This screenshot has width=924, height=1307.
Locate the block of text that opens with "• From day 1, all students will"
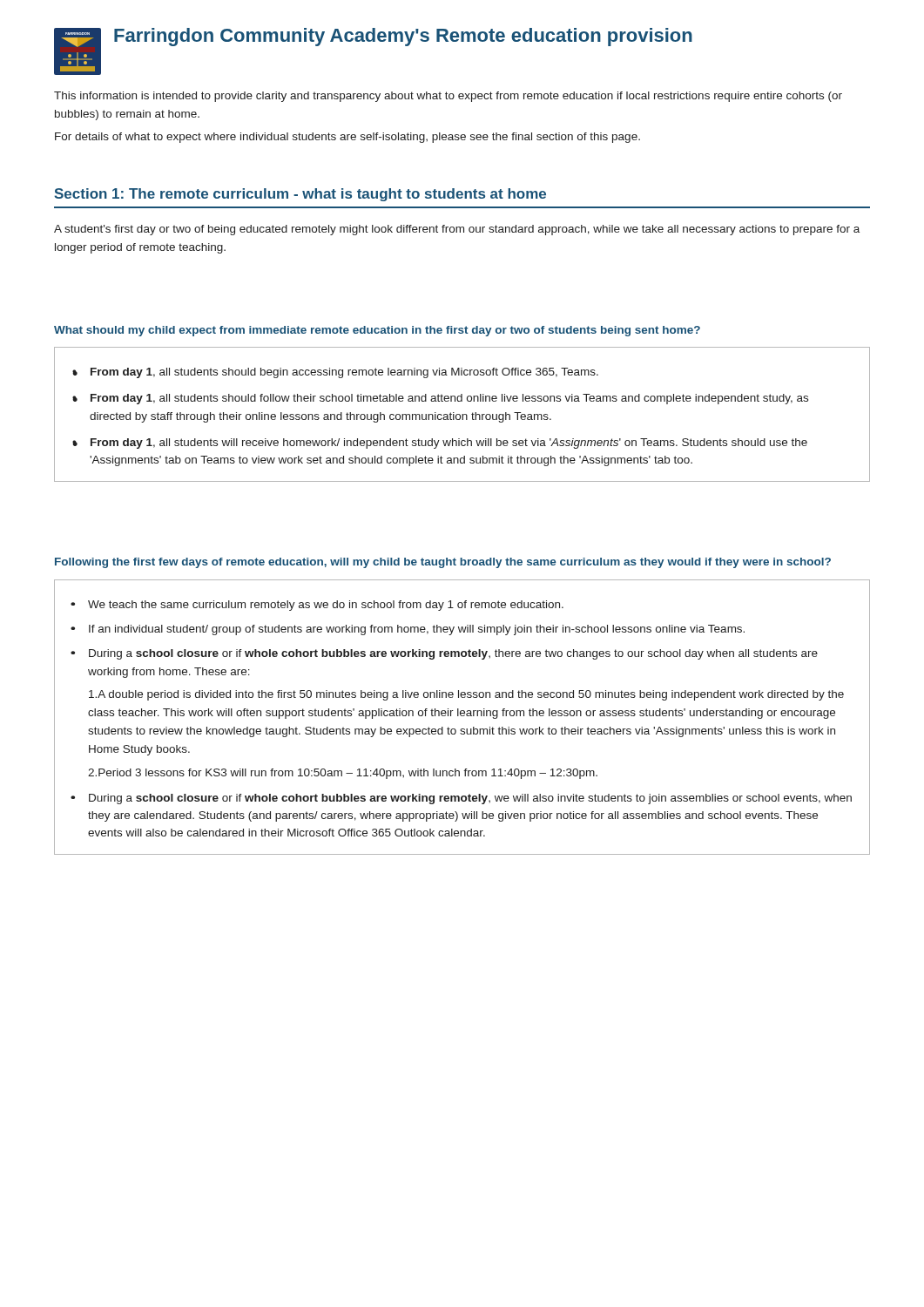point(447,450)
